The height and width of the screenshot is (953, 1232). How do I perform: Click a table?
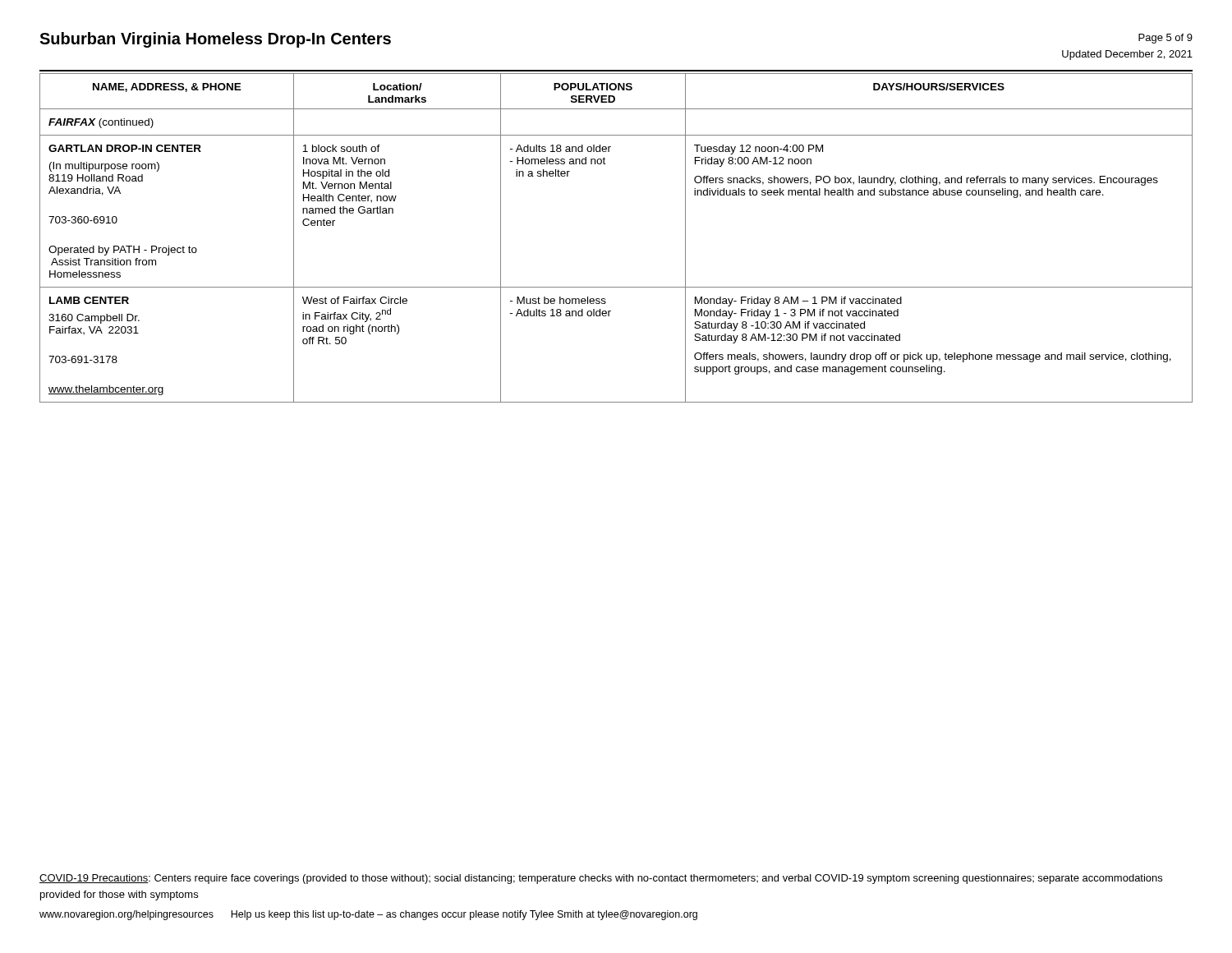616,238
